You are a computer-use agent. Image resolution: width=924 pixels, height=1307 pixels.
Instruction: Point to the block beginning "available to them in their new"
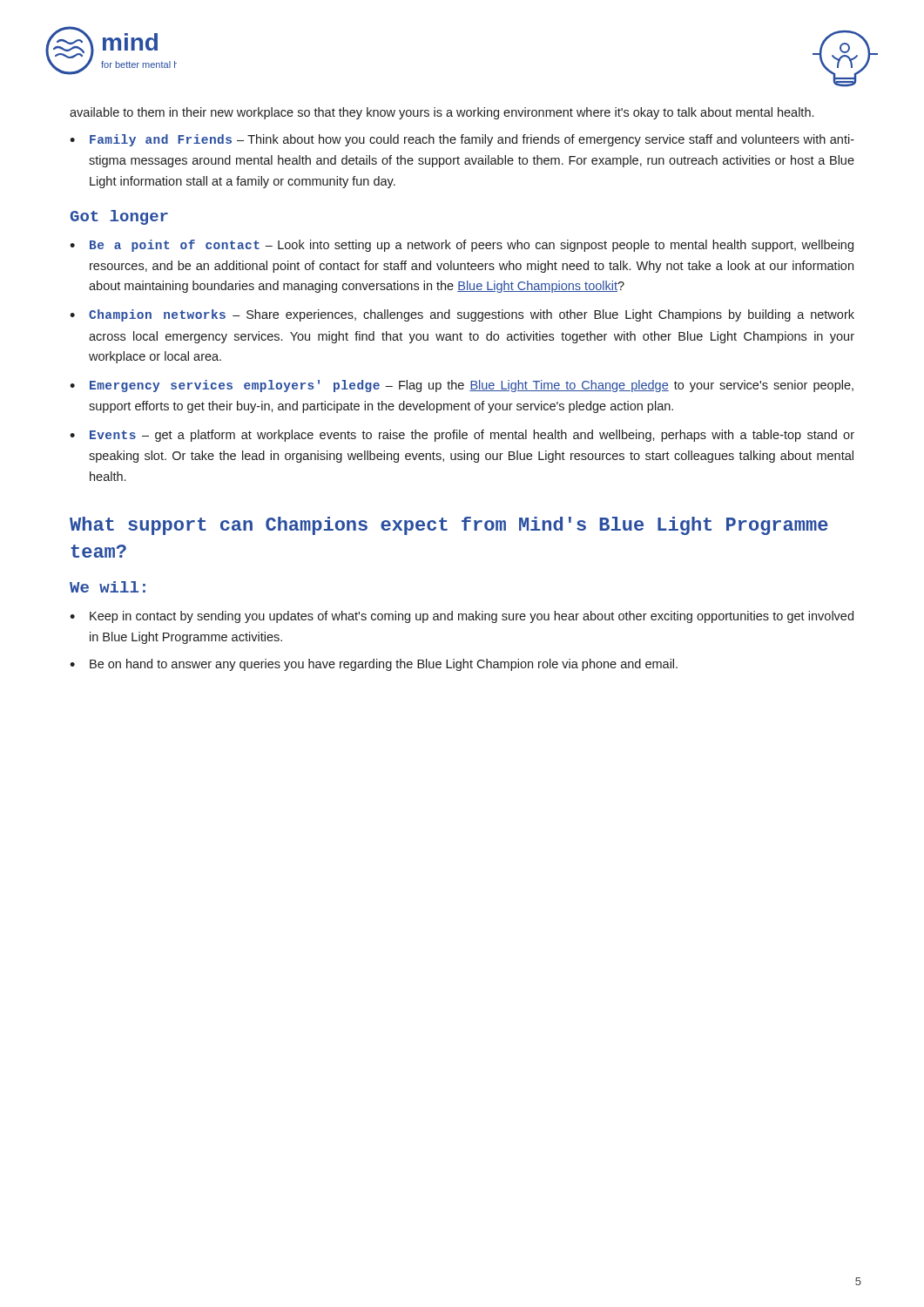click(442, 112)
